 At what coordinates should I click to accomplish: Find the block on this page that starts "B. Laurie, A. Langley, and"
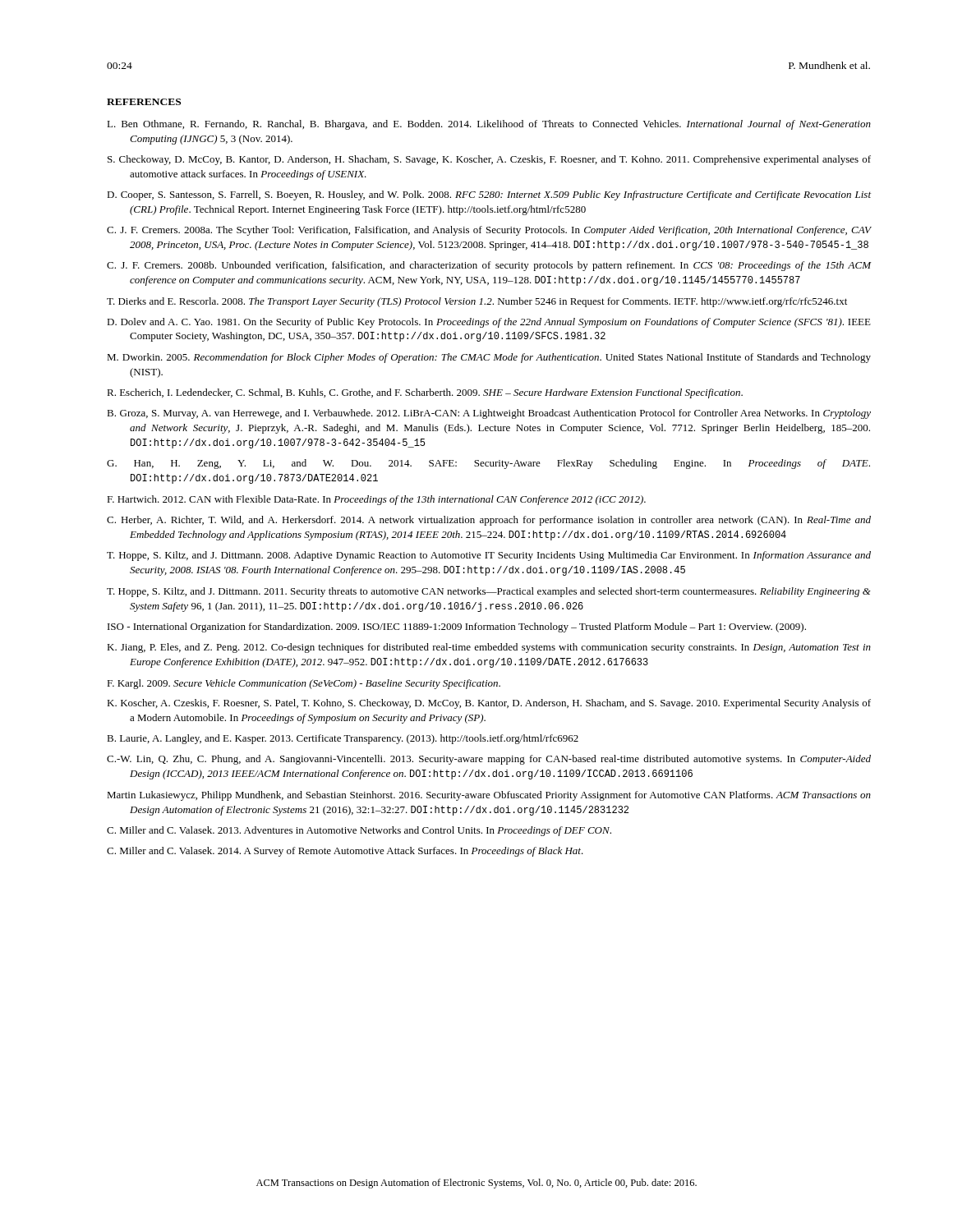[343, 738]
